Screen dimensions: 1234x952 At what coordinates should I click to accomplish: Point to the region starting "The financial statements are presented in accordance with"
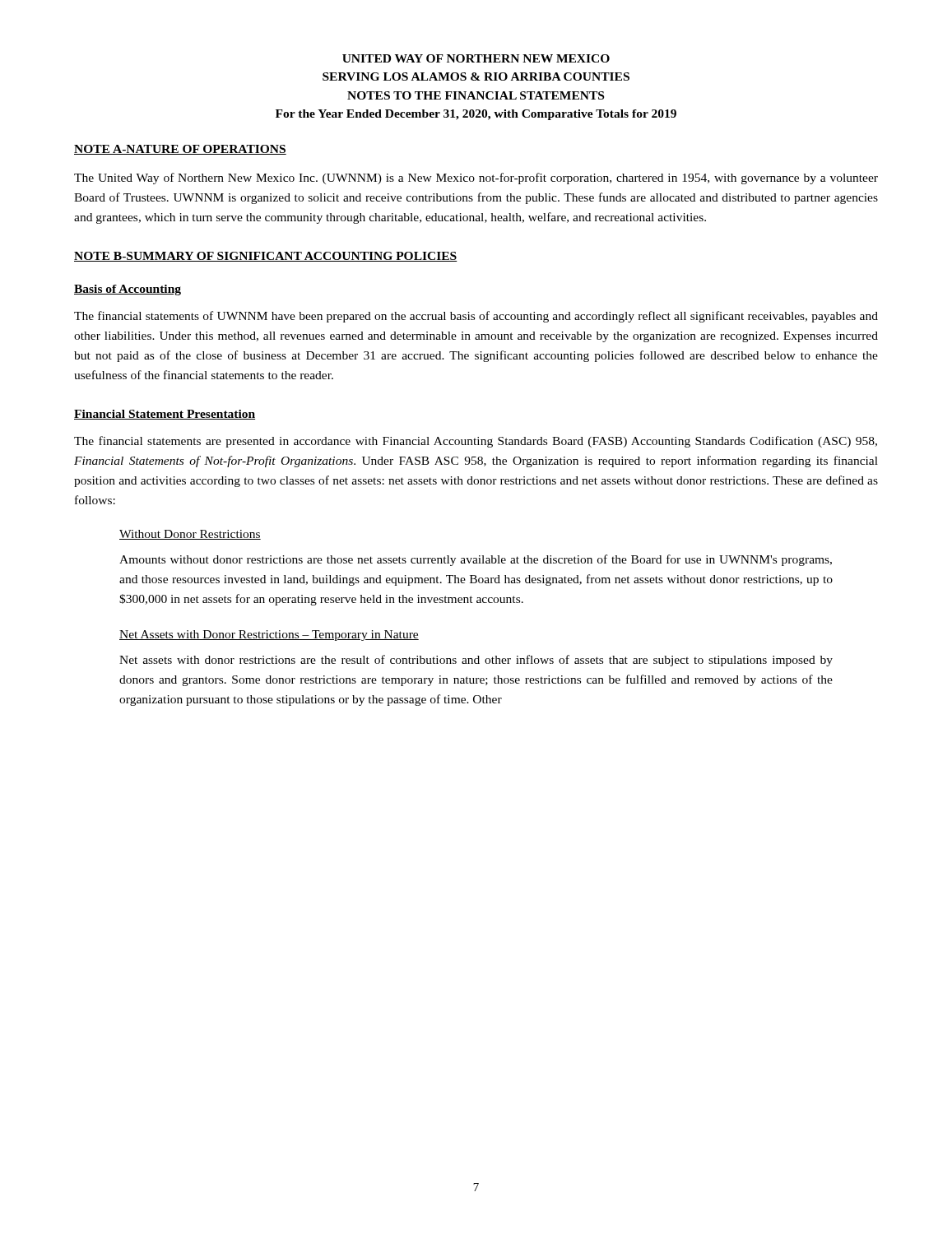[476, 470]
